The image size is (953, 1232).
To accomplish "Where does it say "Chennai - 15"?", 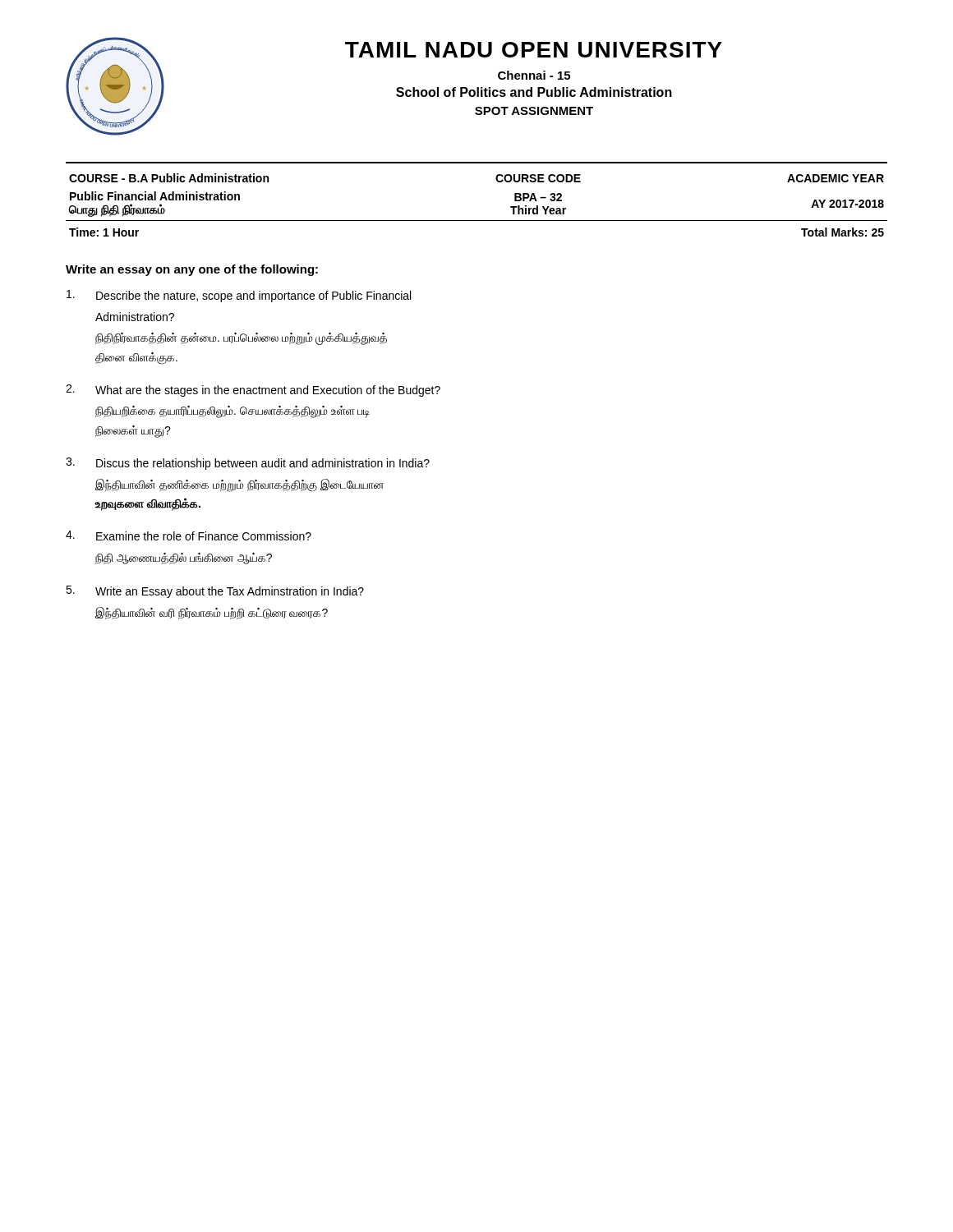I will (534, 75).
